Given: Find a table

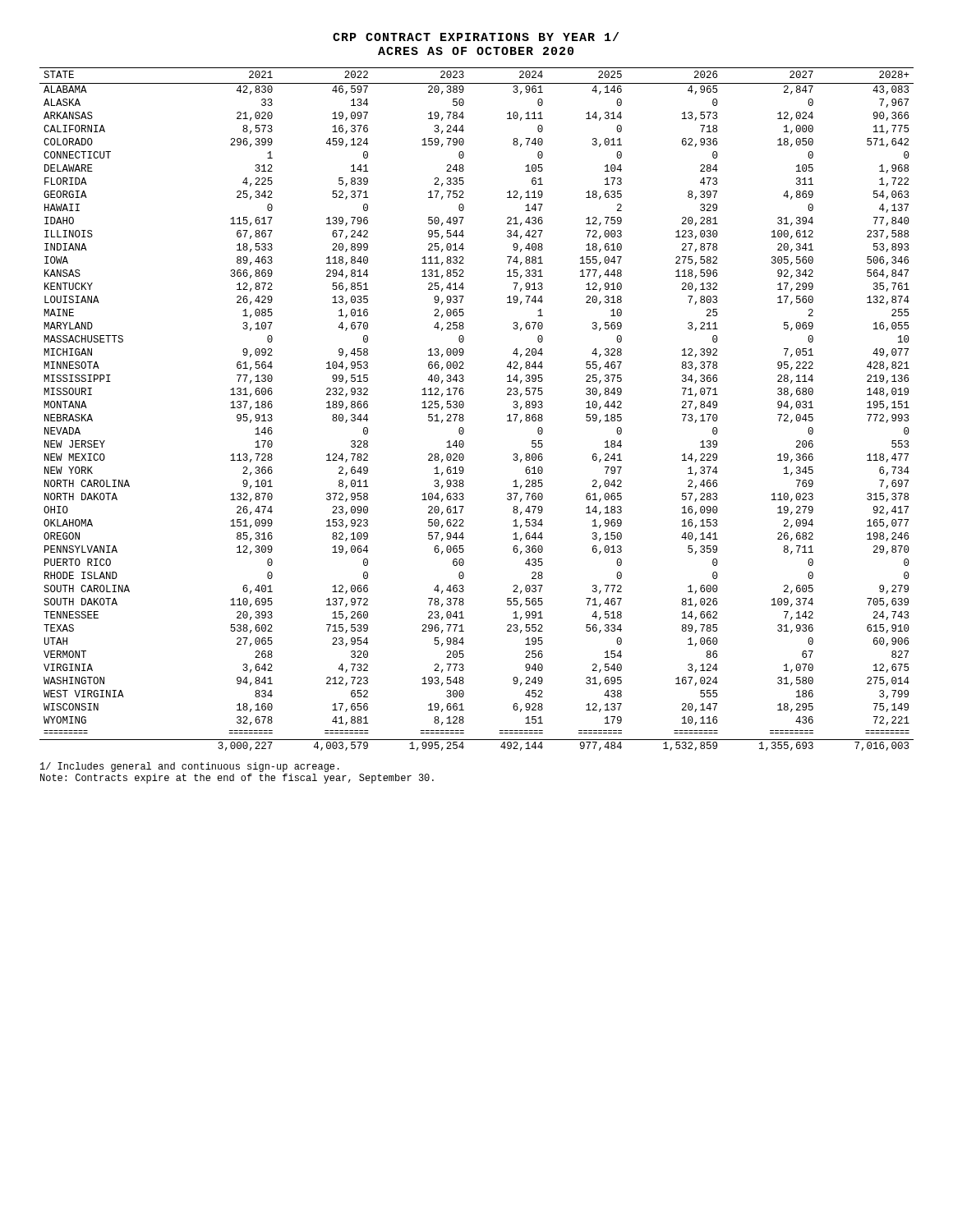Looking at the screenshot, I should [476, 410].
